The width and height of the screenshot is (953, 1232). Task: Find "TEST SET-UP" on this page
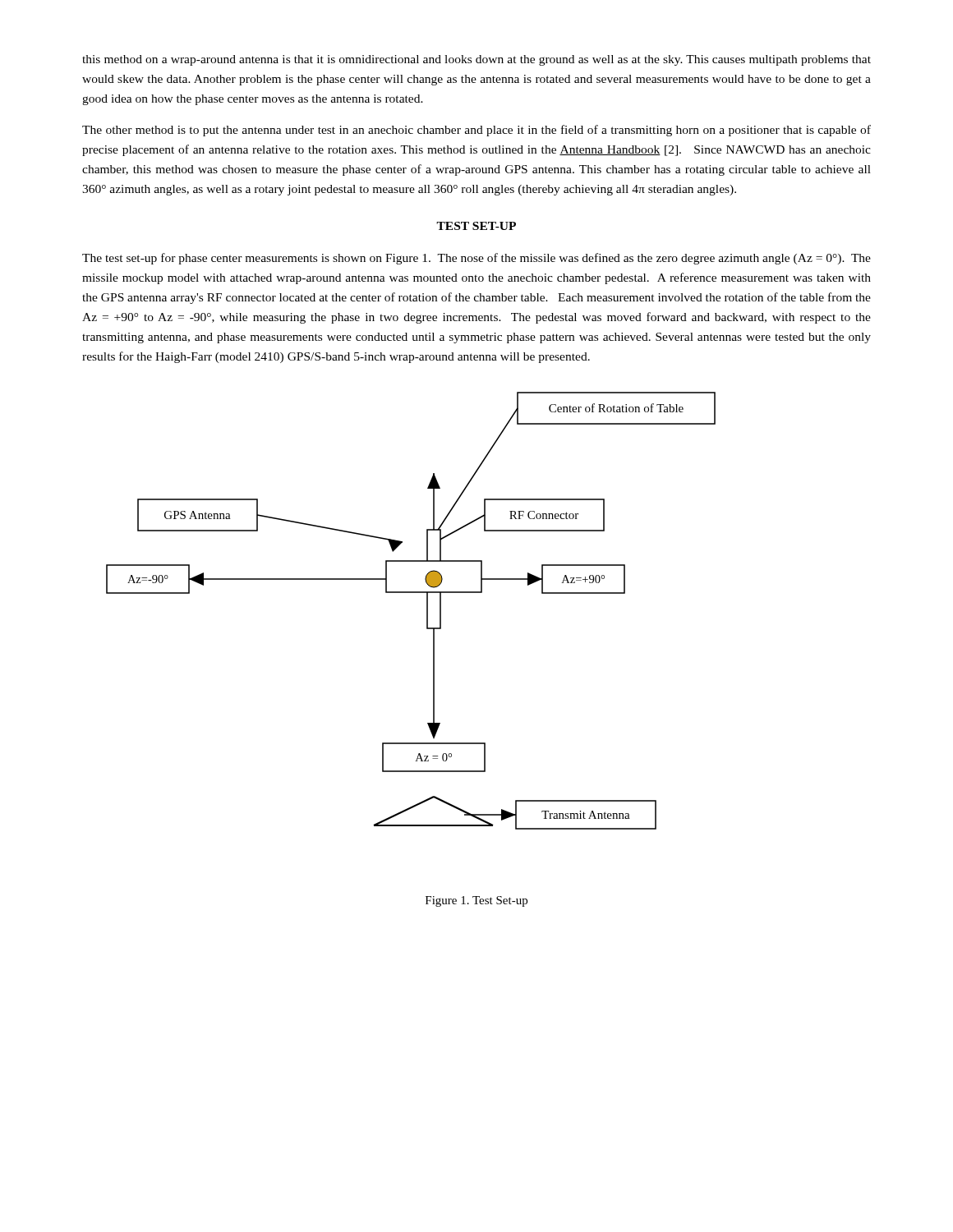[476, 226]
